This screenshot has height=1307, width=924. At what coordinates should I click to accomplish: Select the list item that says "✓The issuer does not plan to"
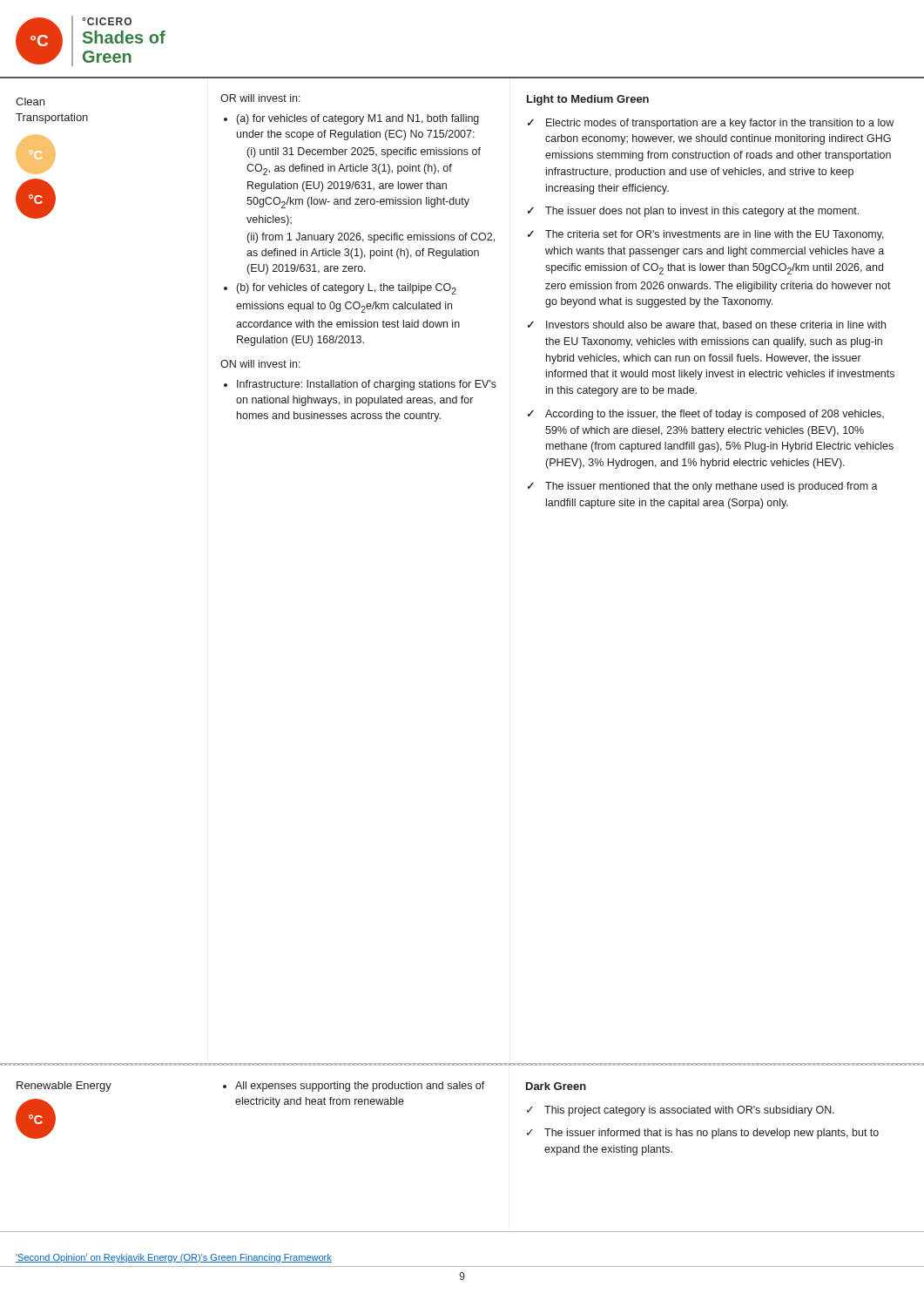[693, 211]
